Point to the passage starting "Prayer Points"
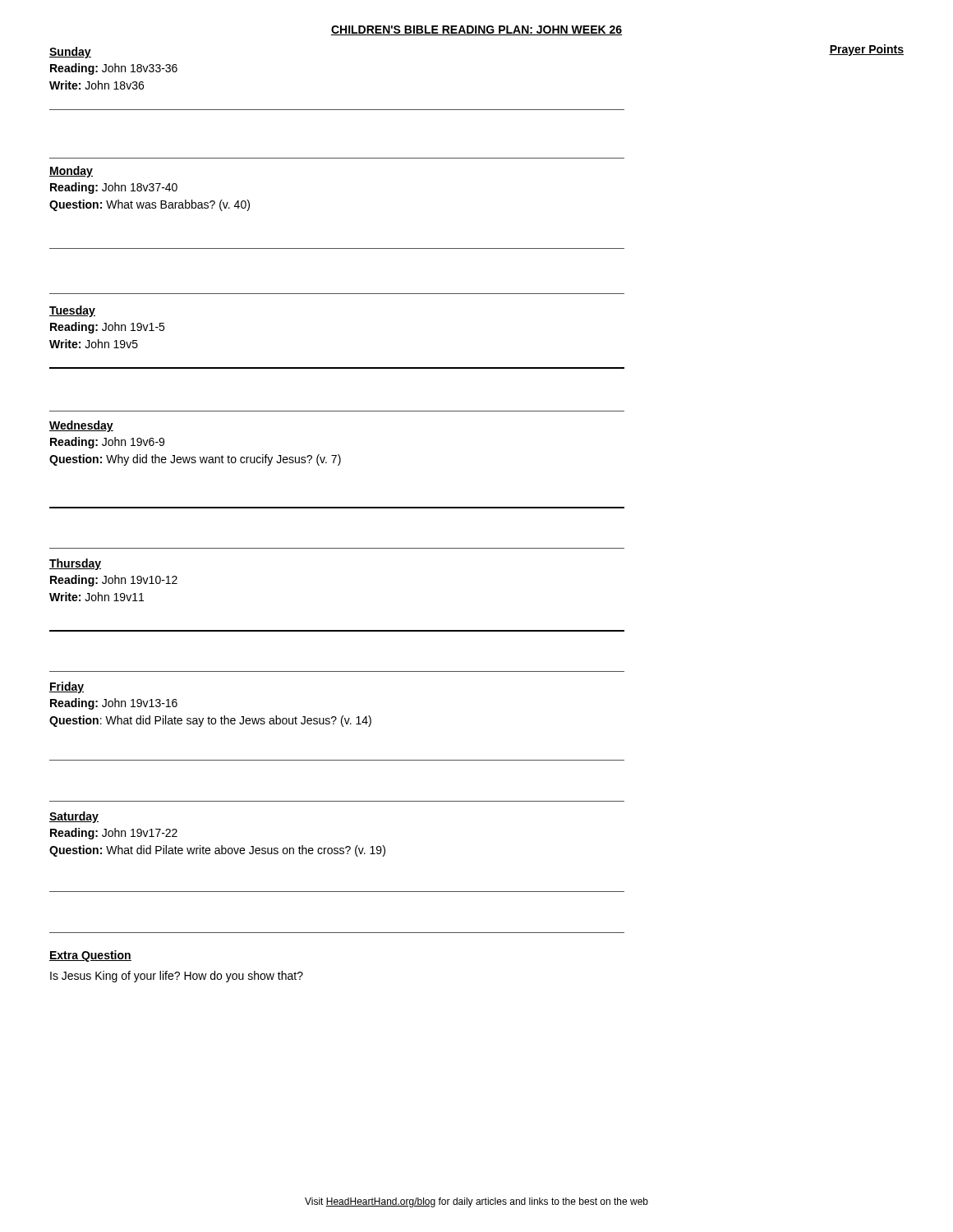Screen dimensions: 1232x953 tap(867, 49)
